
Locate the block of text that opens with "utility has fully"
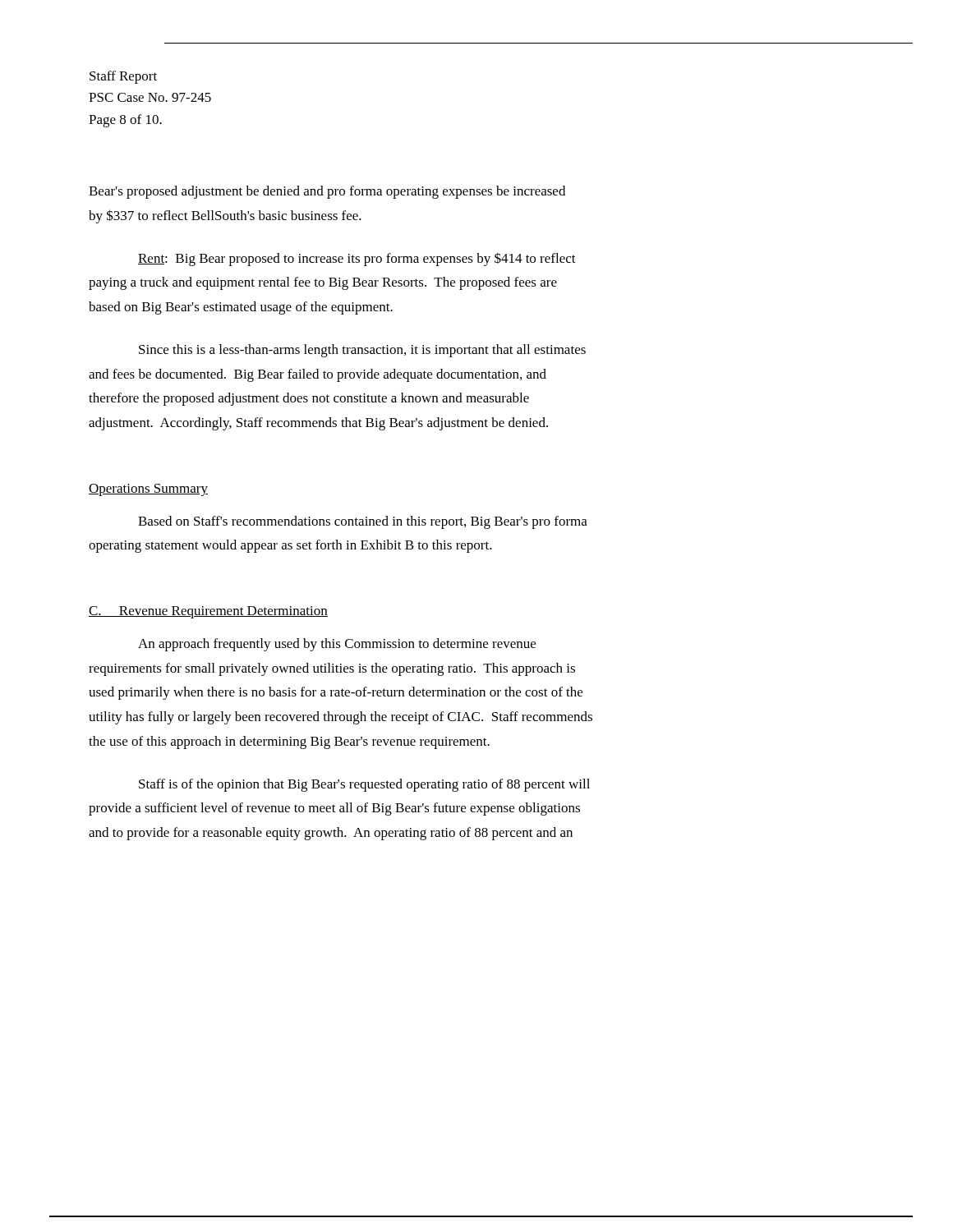(341, 717)
